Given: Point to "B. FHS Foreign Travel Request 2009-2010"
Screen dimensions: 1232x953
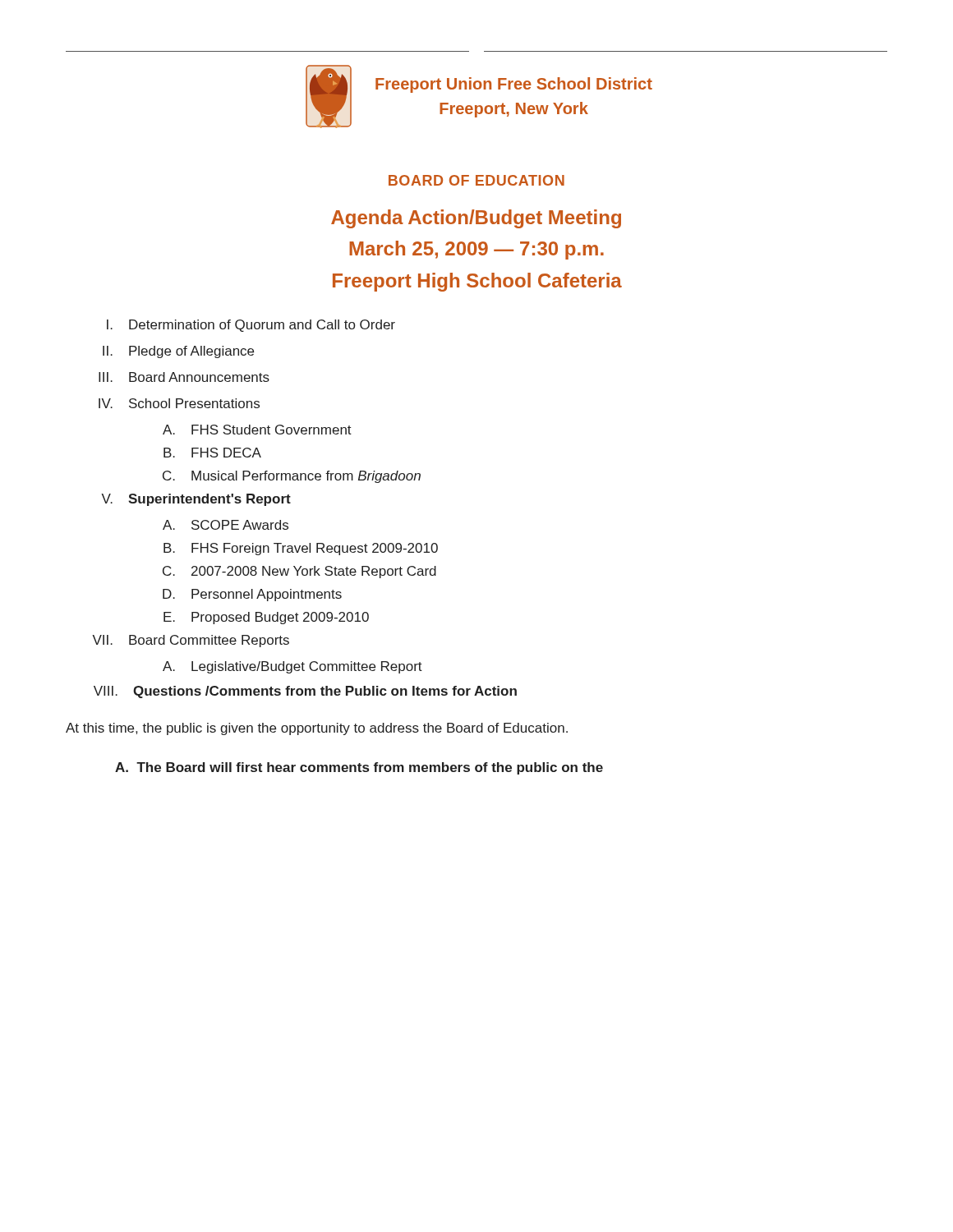Looking at the screenshot, I should click(301, 549).
